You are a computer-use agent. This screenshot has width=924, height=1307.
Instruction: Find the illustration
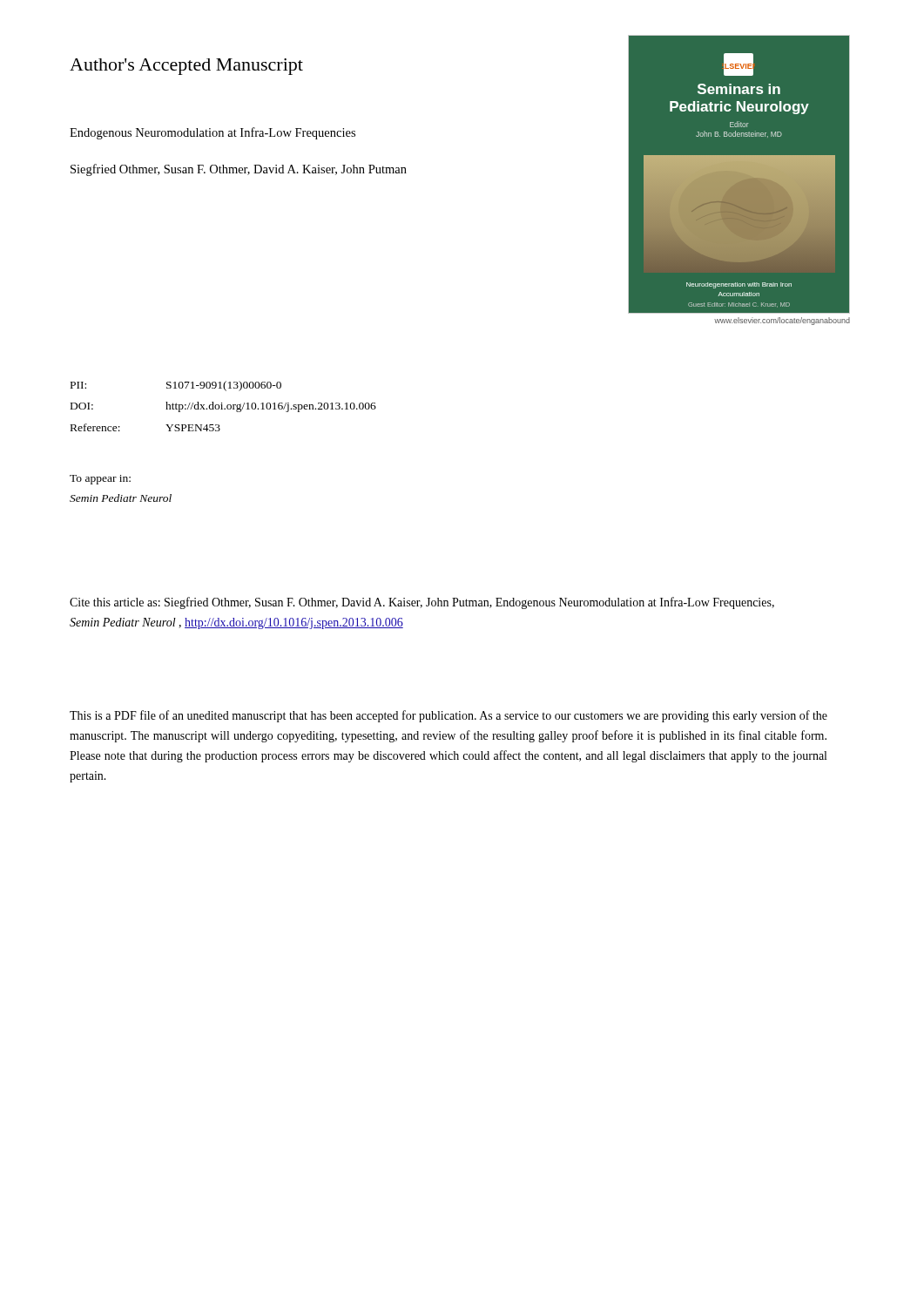741,180
